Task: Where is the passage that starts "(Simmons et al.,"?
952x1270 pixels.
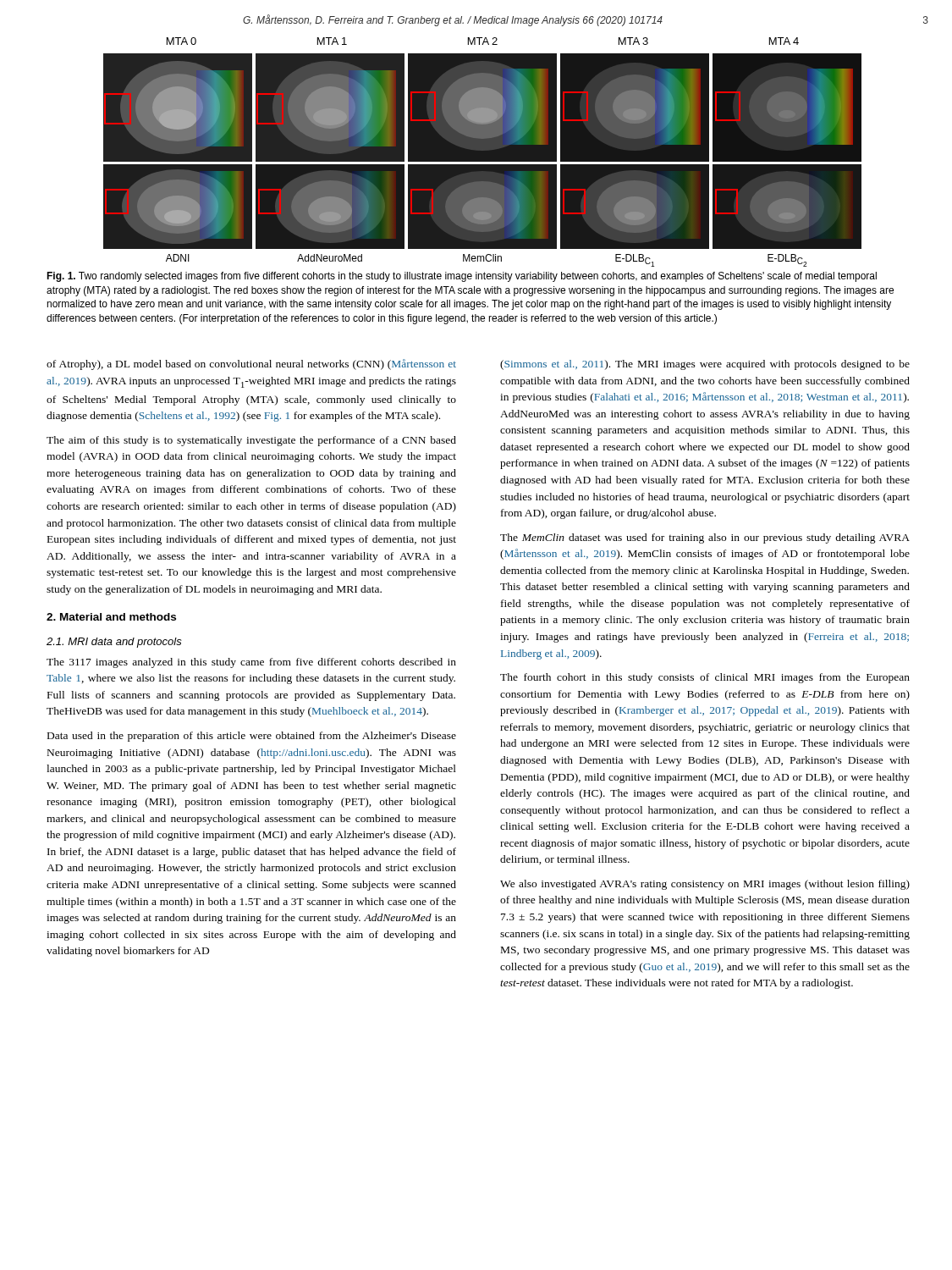Action: [705, 438]
